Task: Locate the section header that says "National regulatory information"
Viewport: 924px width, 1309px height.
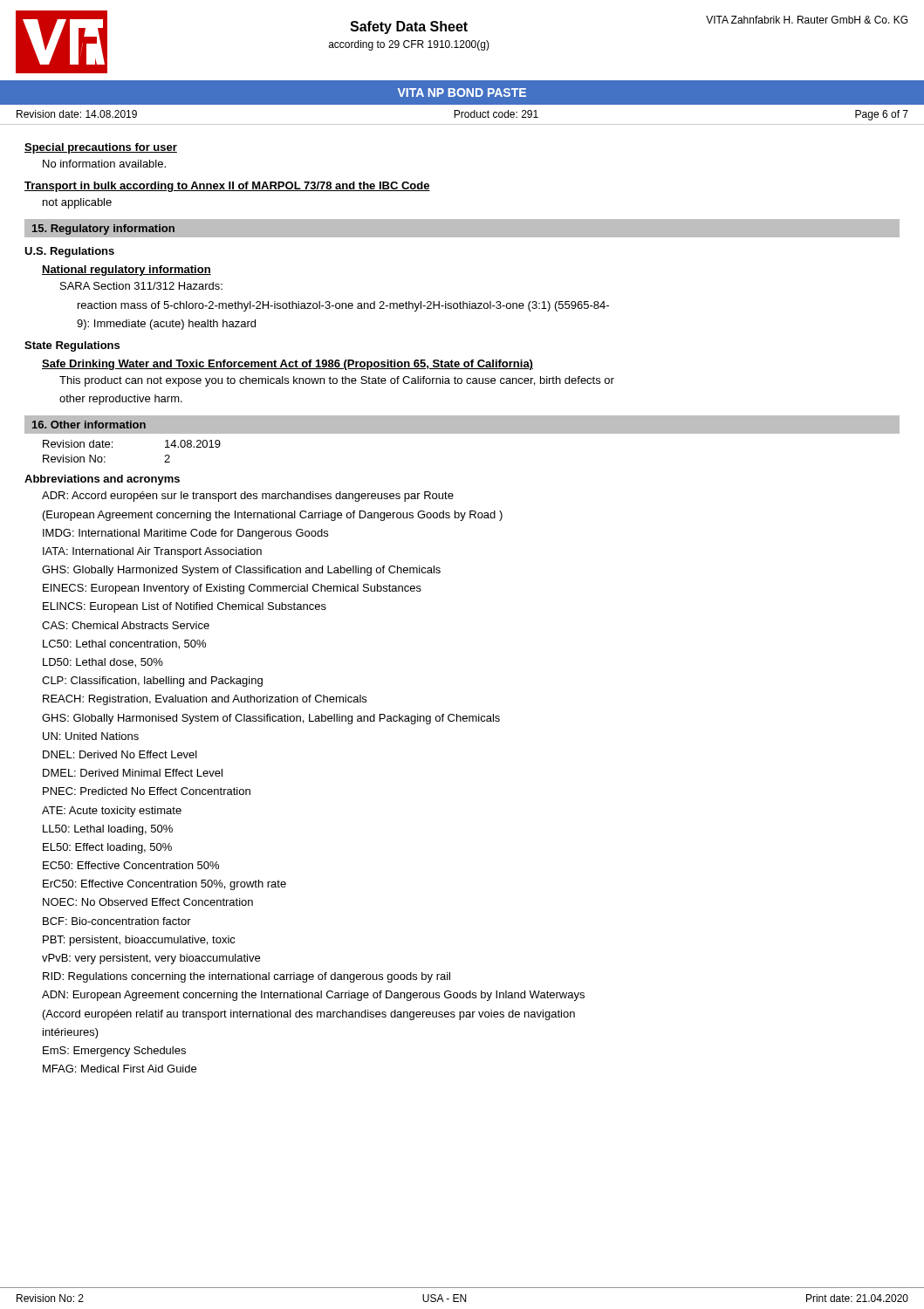Action: (x=126, y=270)
